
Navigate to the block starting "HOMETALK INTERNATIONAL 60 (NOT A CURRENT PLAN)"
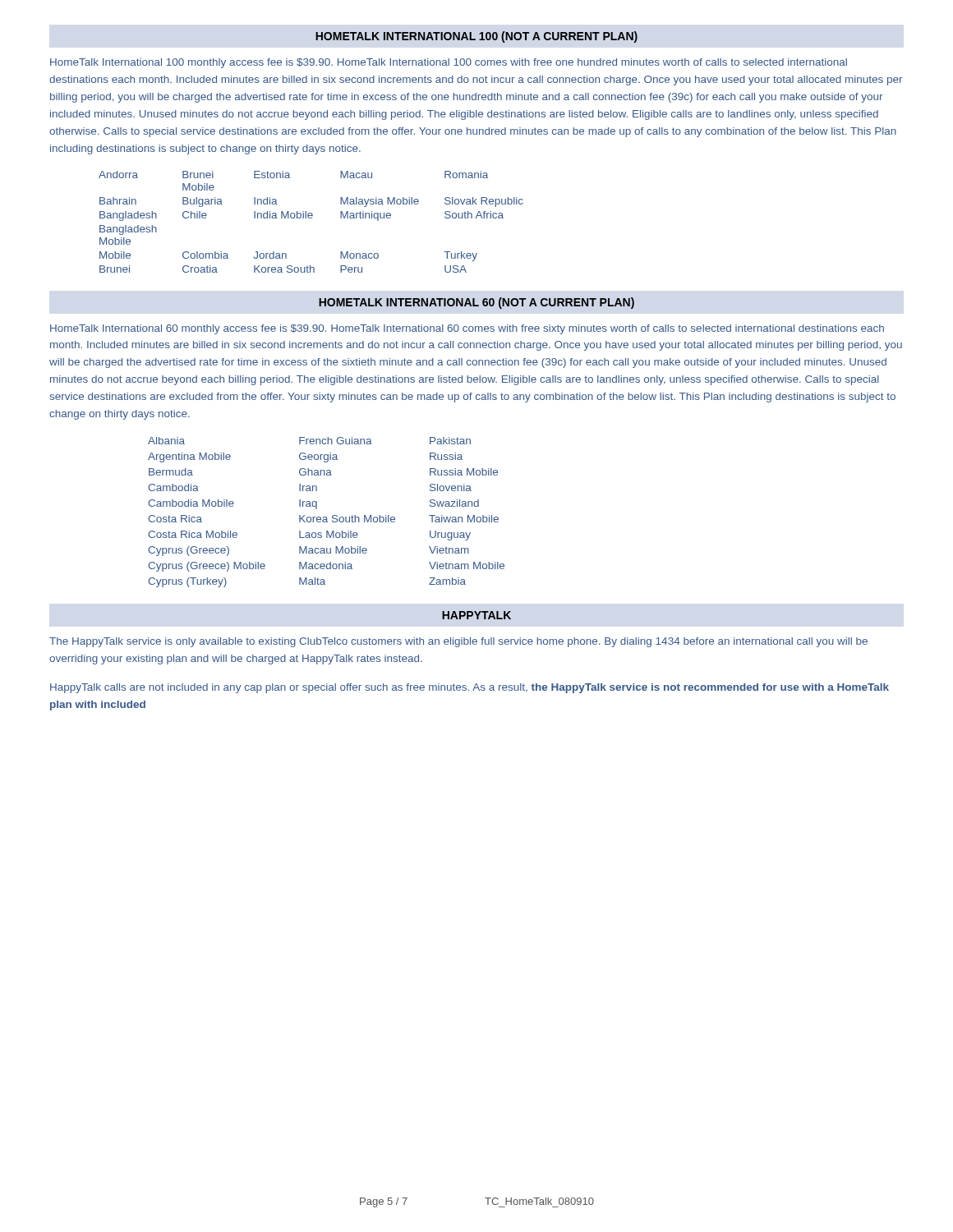(476, 302)
